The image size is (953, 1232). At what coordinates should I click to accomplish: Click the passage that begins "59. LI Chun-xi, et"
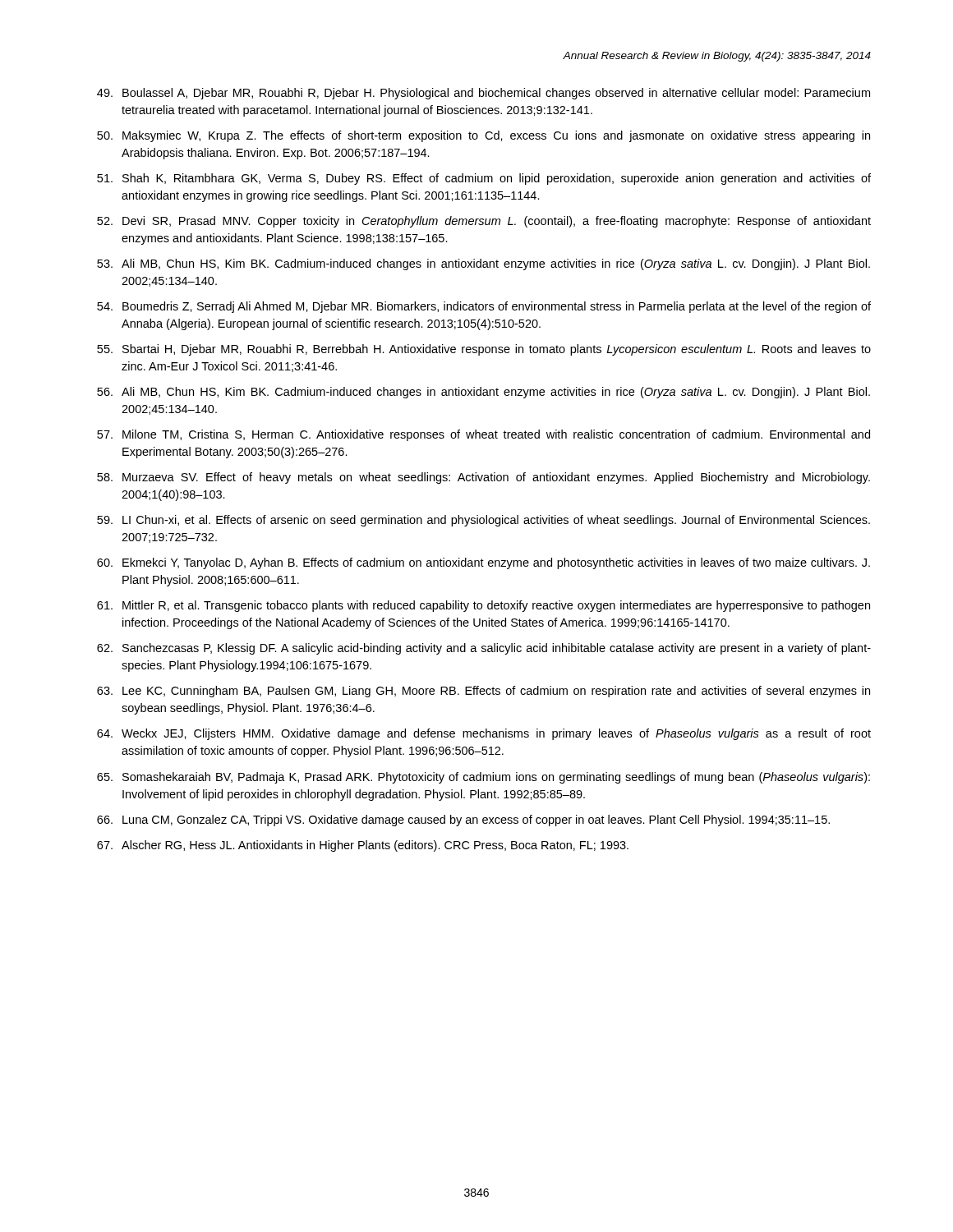tap(476, 529)
